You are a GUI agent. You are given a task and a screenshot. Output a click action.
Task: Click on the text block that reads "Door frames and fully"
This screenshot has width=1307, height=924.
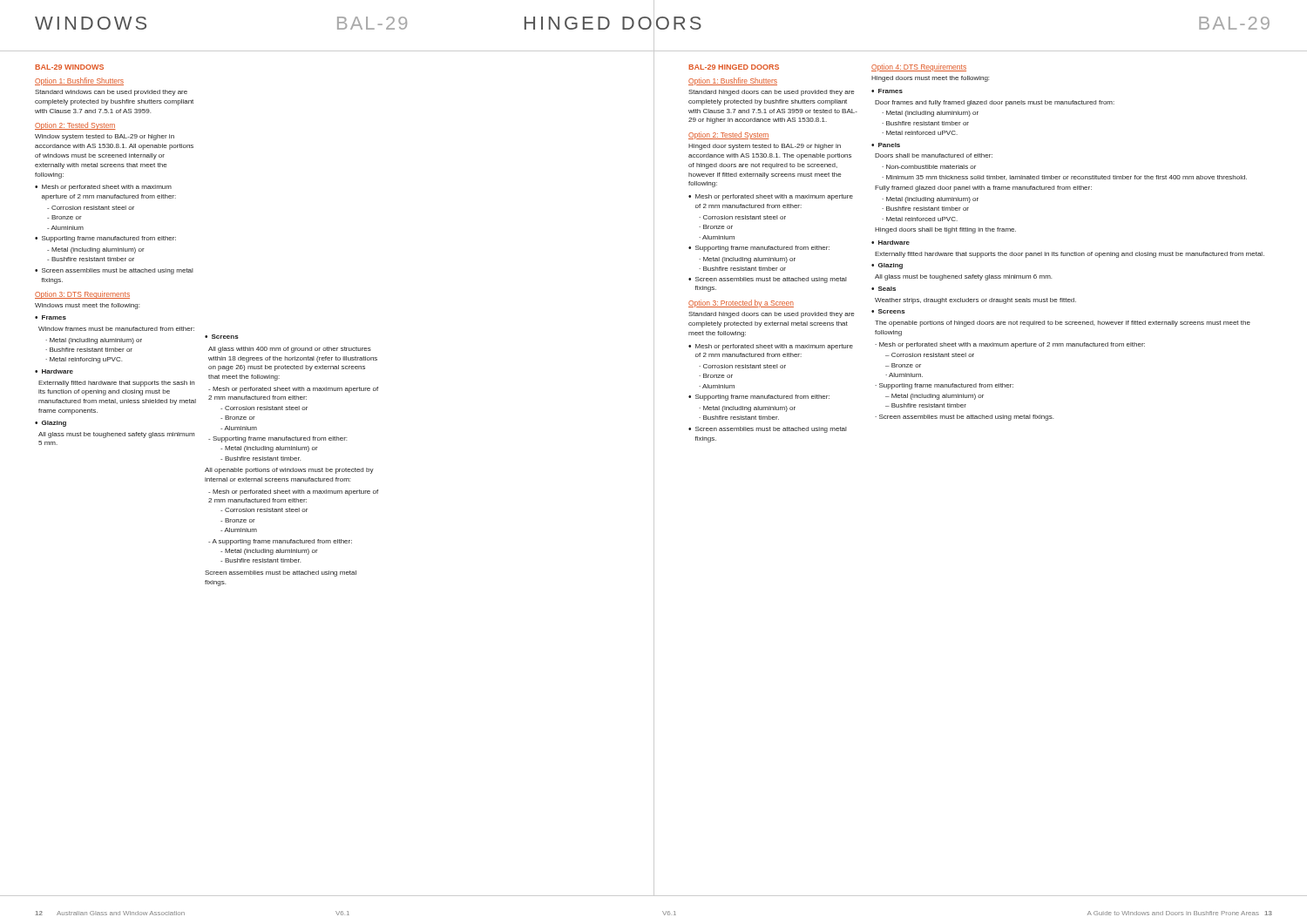click(x=995, y=102)
